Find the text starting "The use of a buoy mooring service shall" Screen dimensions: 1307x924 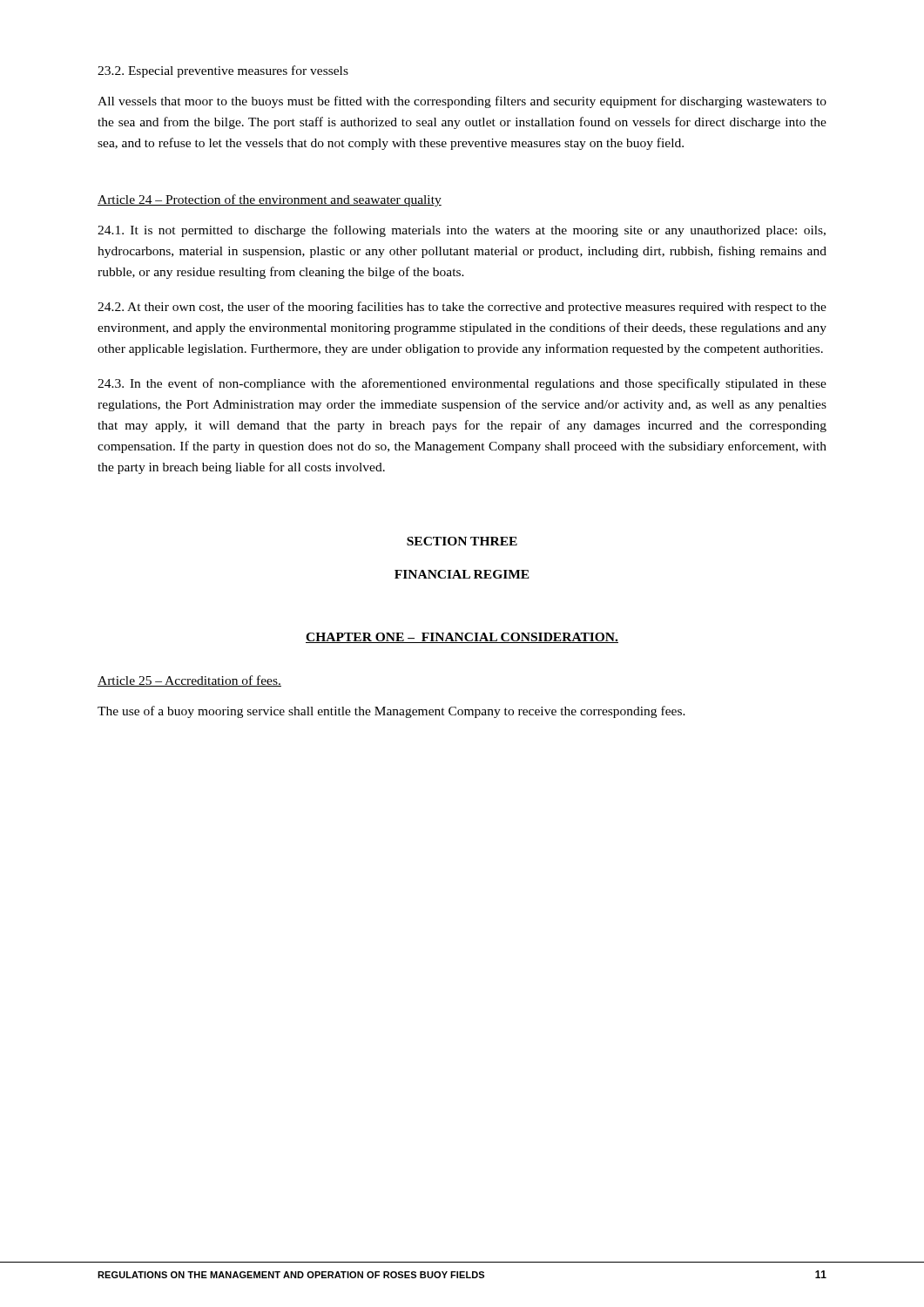(x=392, y=711)
